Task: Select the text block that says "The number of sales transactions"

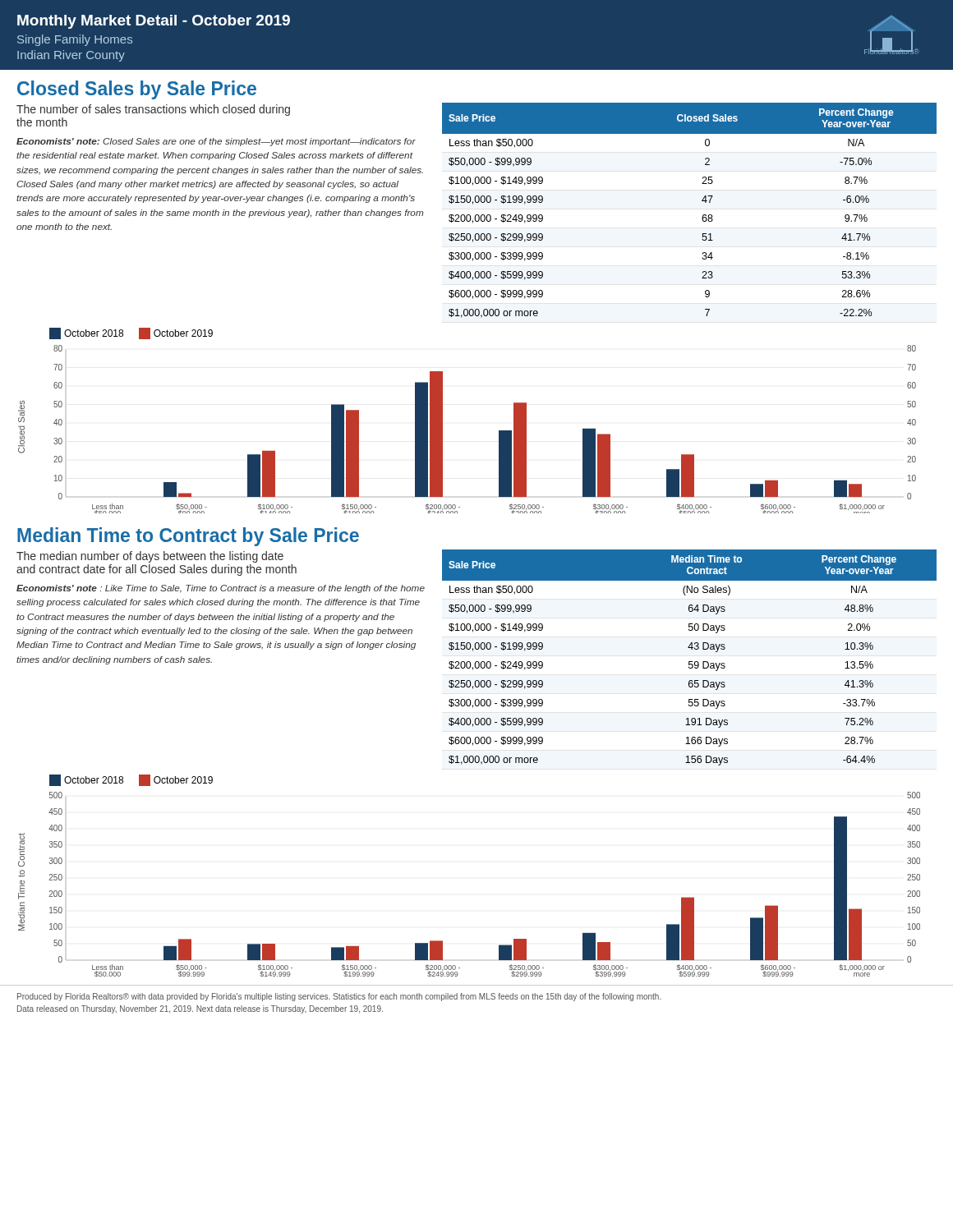Action: (x=154, y=116)
